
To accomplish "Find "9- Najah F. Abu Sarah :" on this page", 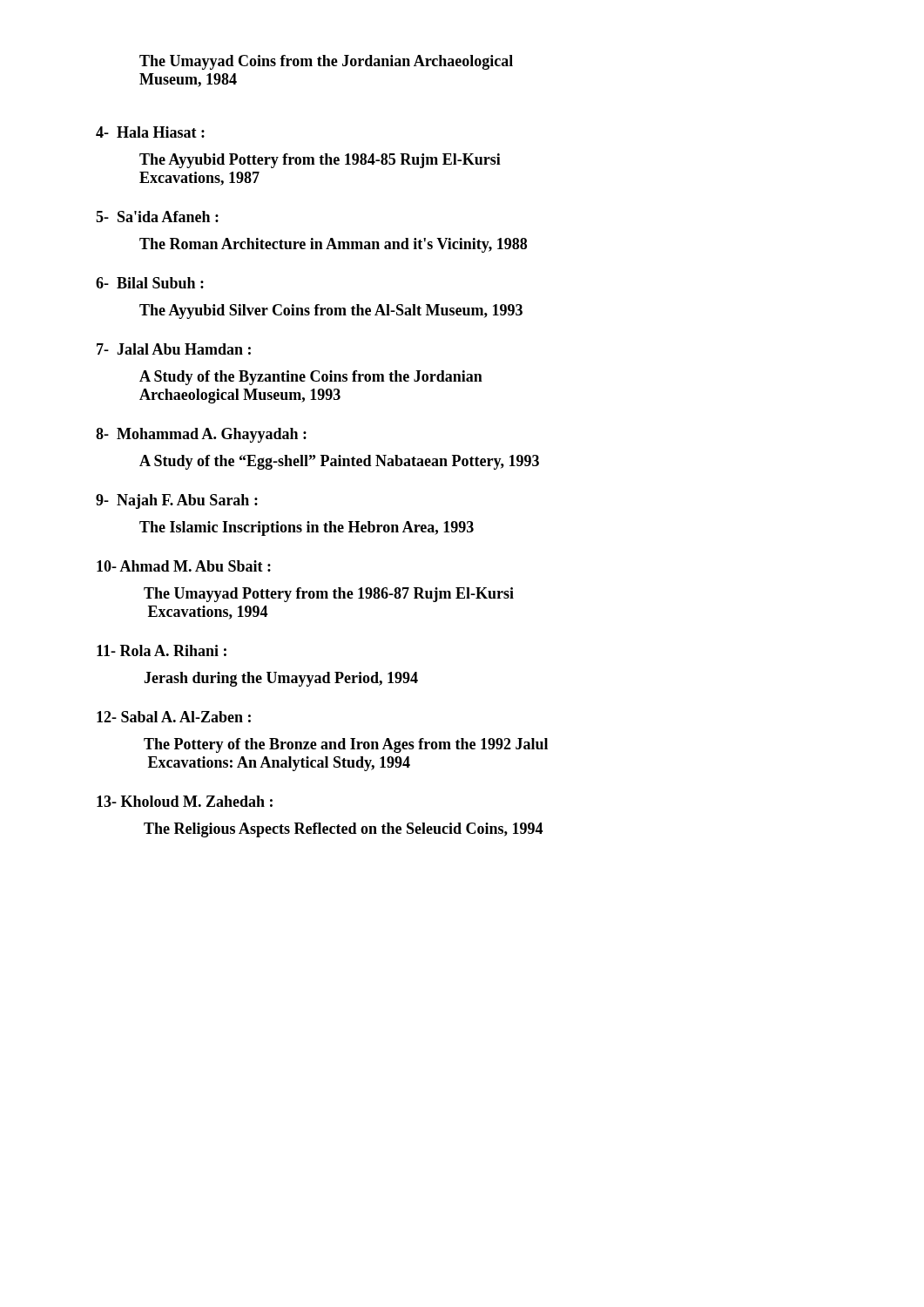I will click(177, 500).
